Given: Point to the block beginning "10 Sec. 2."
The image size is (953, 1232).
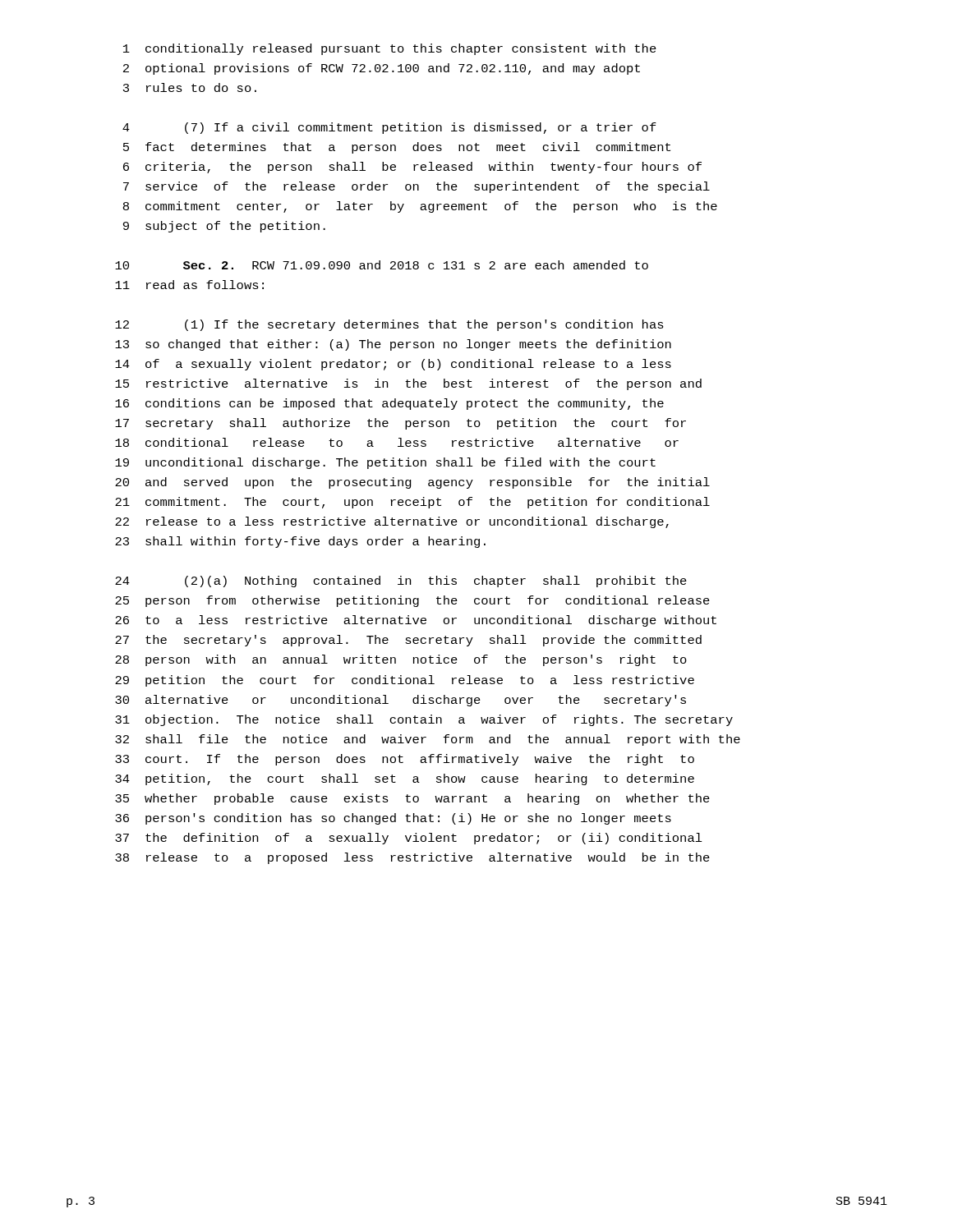Looking at the screenshot, I should coord(493,276).
